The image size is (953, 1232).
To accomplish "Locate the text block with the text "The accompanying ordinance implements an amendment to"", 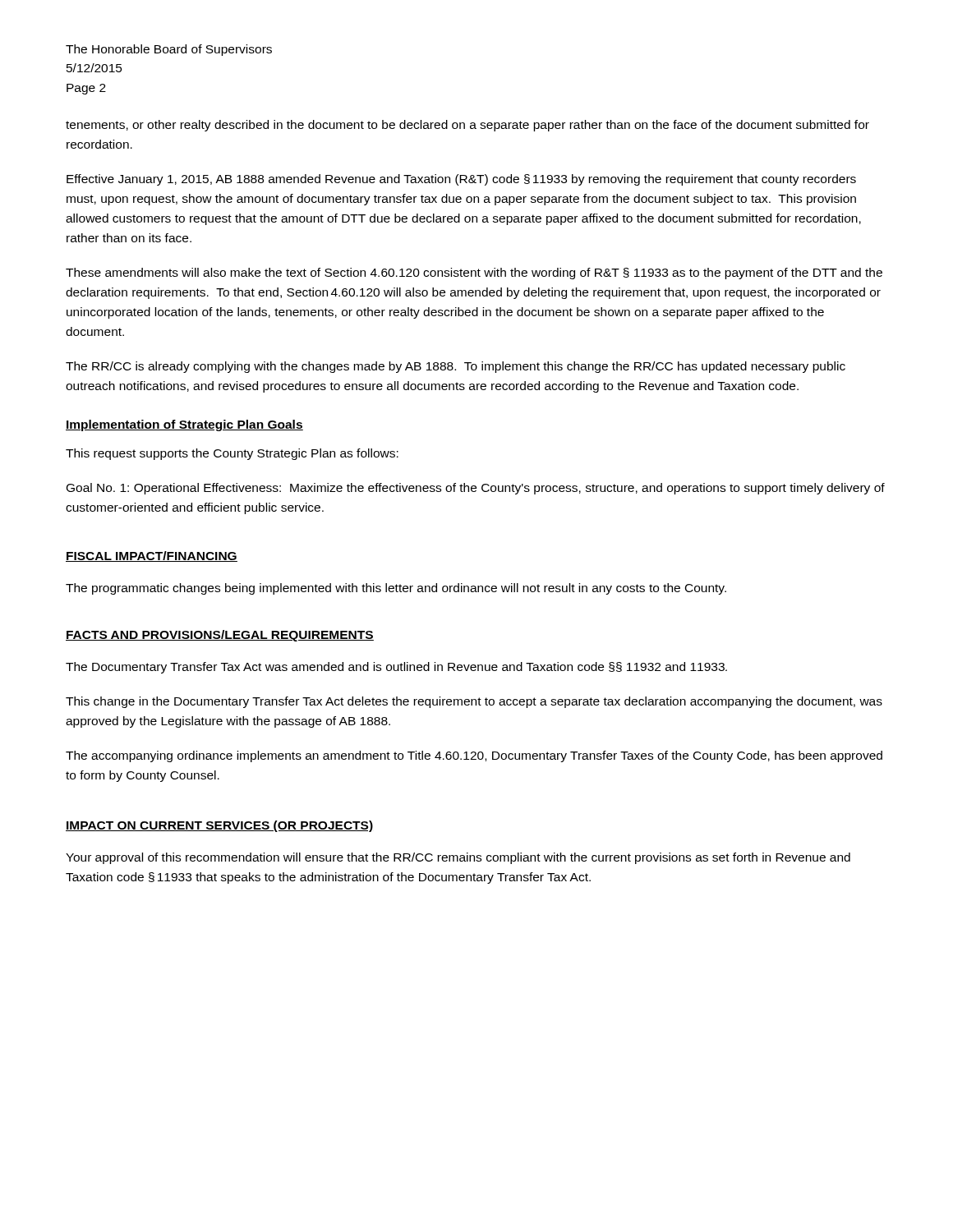I will (474, 765).
